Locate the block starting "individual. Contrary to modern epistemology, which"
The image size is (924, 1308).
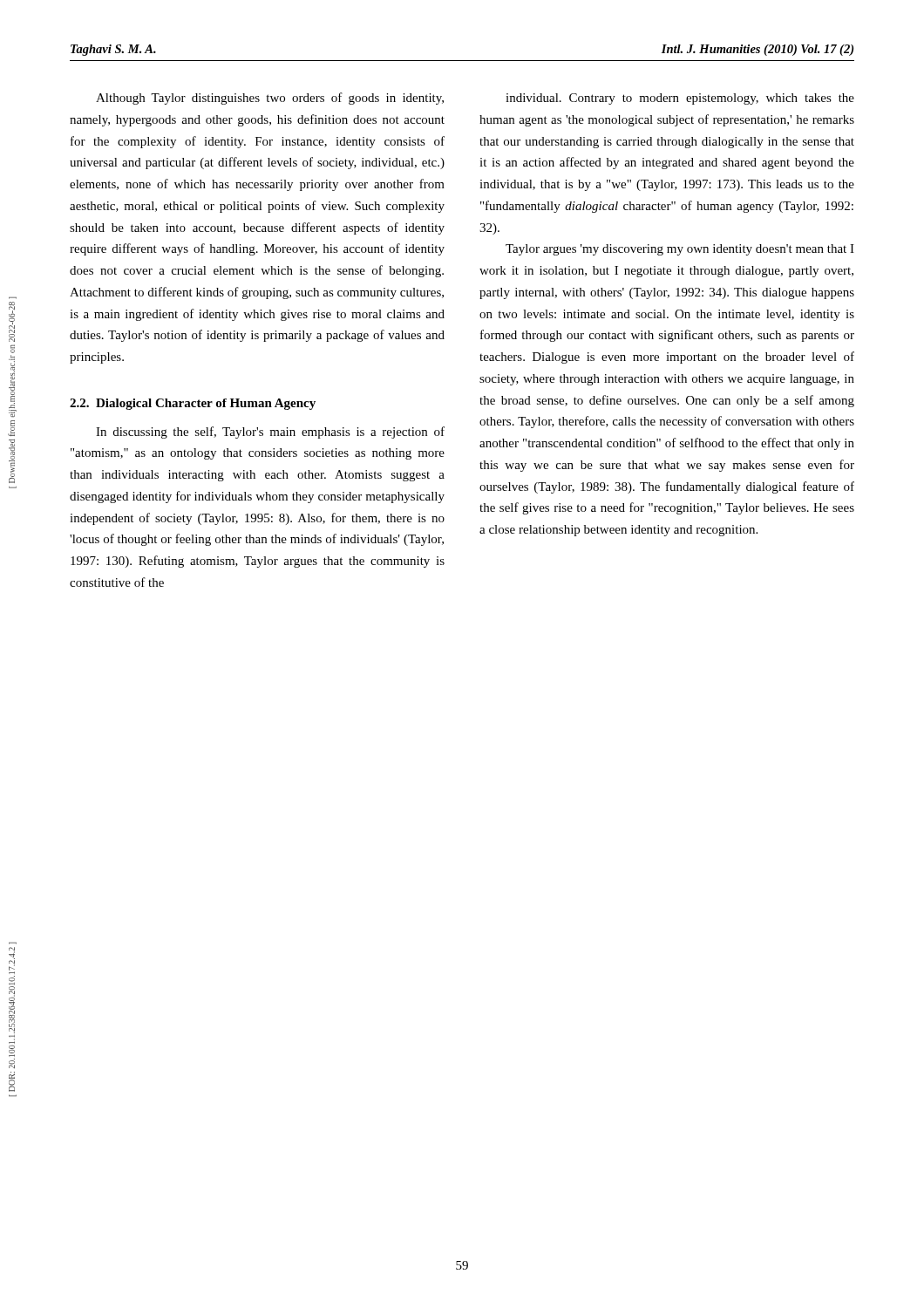click(667, 163)
